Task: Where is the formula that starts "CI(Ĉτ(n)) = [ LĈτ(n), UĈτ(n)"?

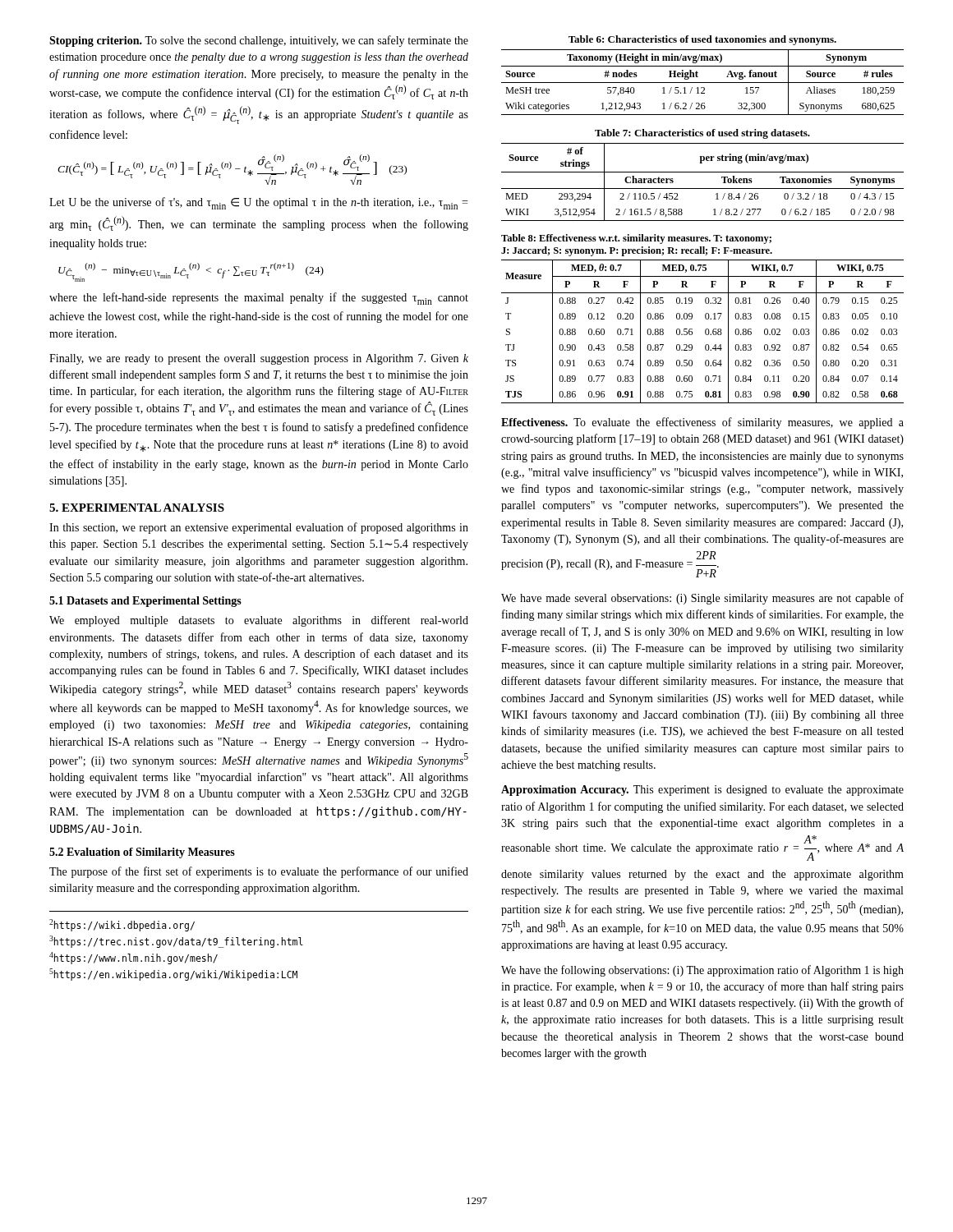Action: [232, 170]
